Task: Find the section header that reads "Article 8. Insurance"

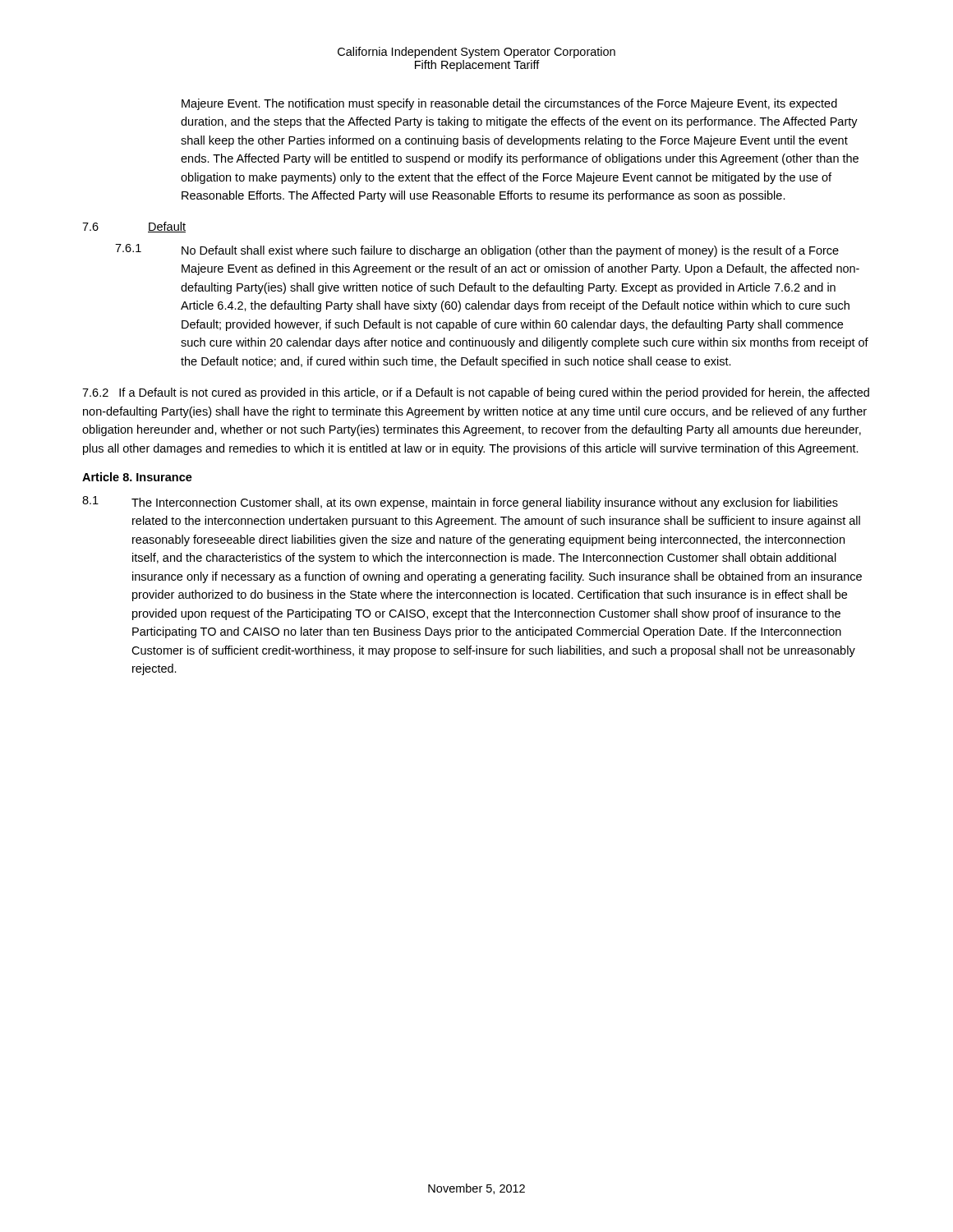Action: click(x=137, y=477)
